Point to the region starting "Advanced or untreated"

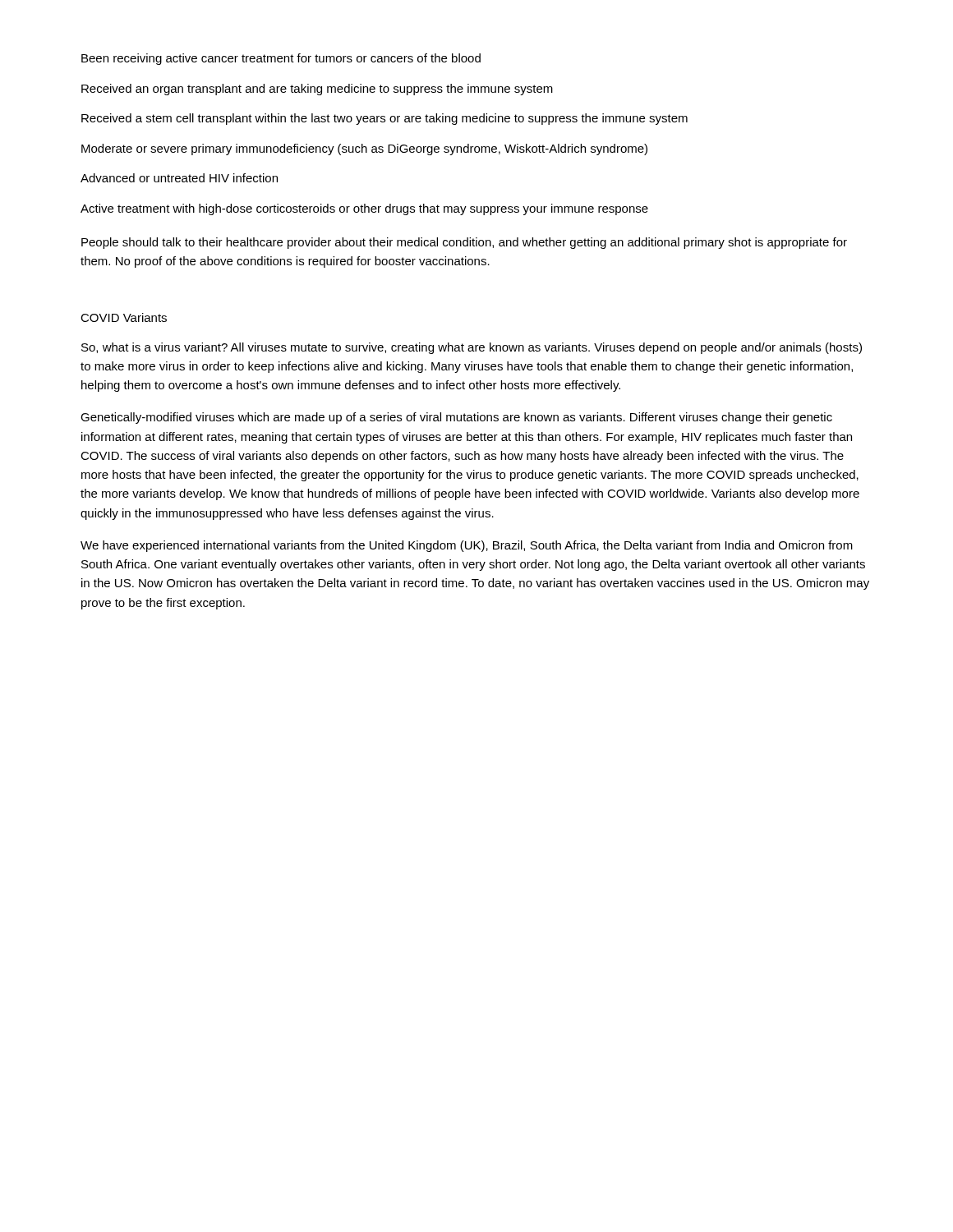(179, 178)
